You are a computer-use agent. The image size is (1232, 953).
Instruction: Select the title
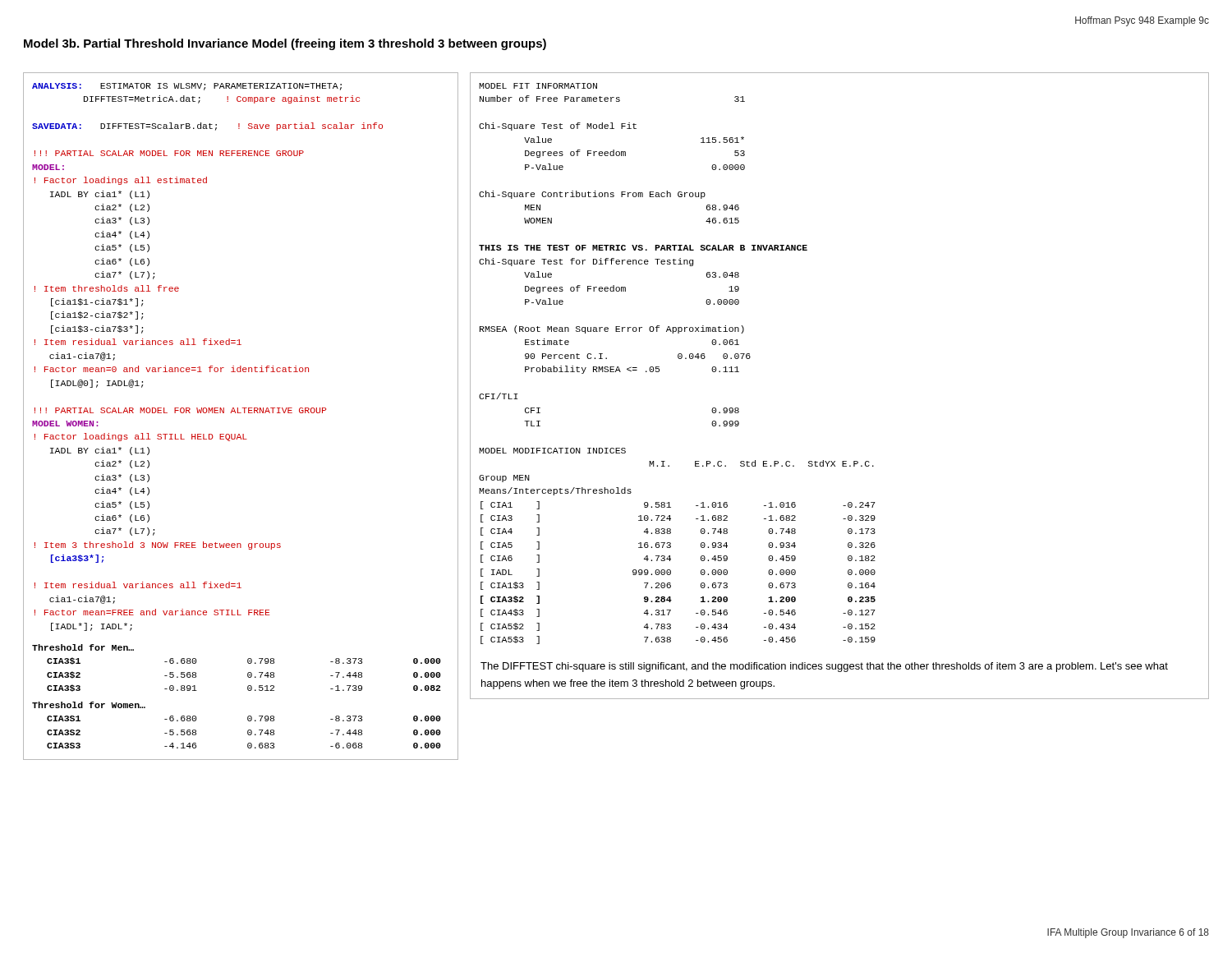(285, 43)
